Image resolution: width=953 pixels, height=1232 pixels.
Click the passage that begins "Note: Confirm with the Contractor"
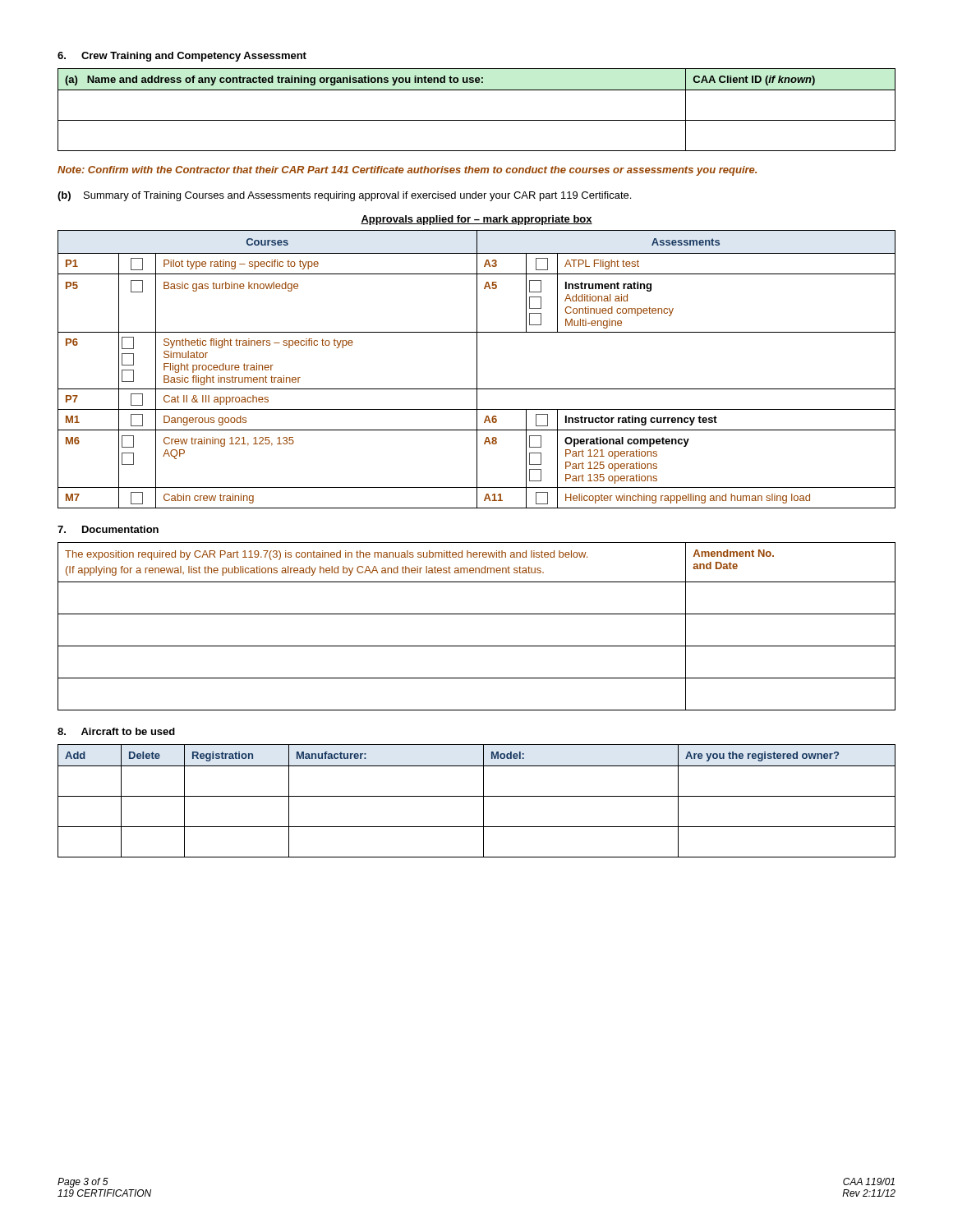coord(408,170)
